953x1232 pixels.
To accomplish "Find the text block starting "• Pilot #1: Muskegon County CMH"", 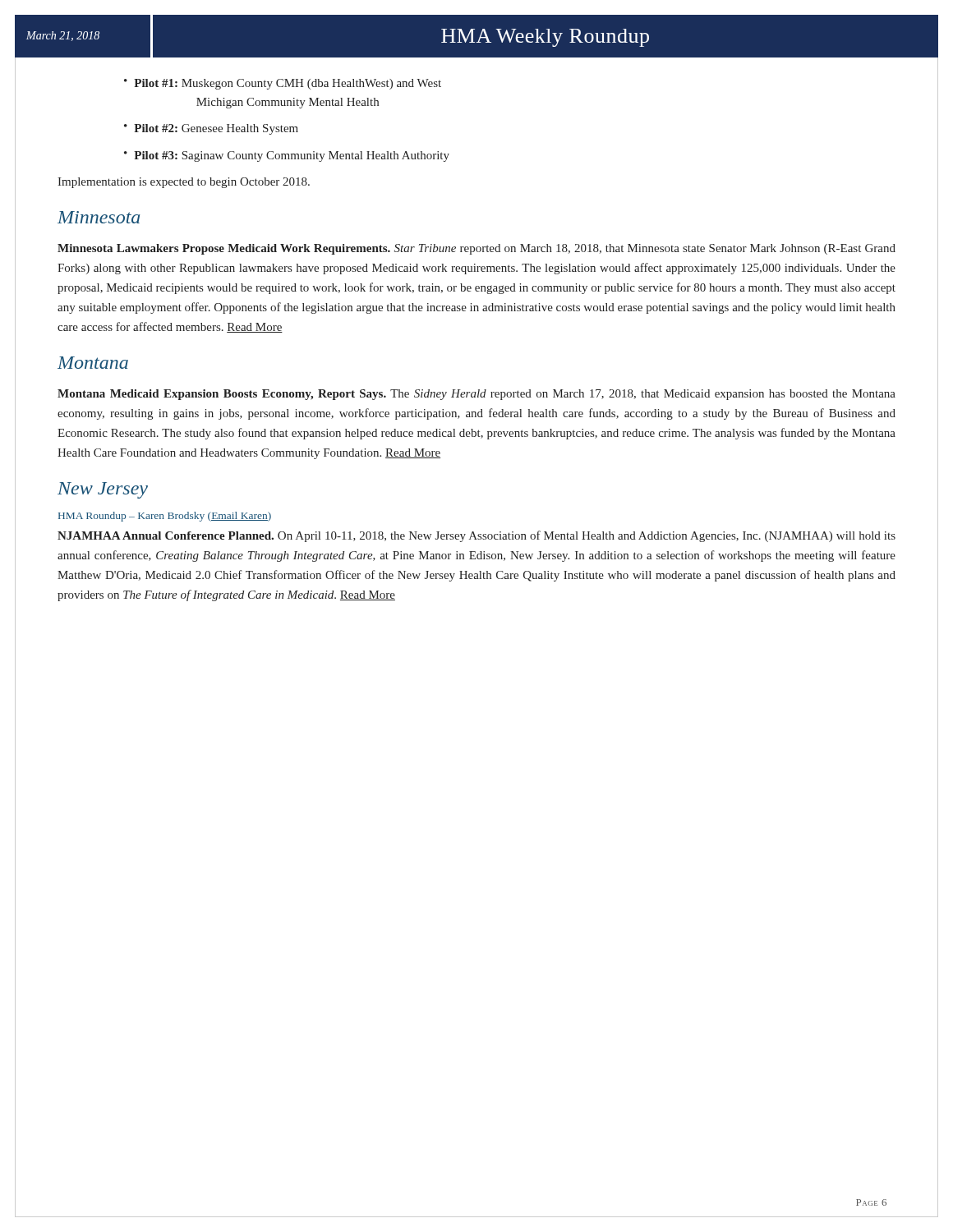I will pos(282,92).
